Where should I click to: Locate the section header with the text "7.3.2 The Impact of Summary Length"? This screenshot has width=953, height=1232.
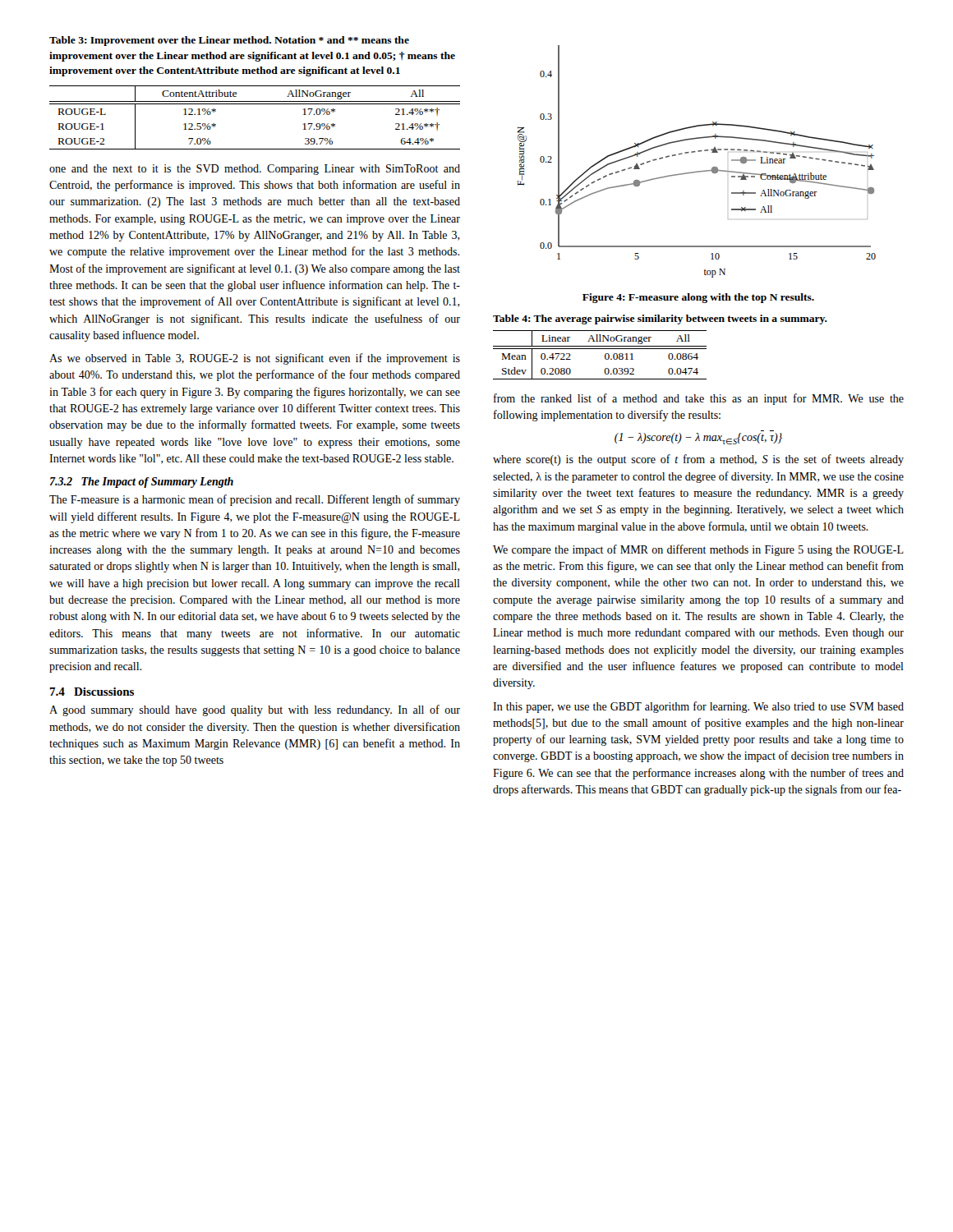pyautogui.click(x=141, y=482)
